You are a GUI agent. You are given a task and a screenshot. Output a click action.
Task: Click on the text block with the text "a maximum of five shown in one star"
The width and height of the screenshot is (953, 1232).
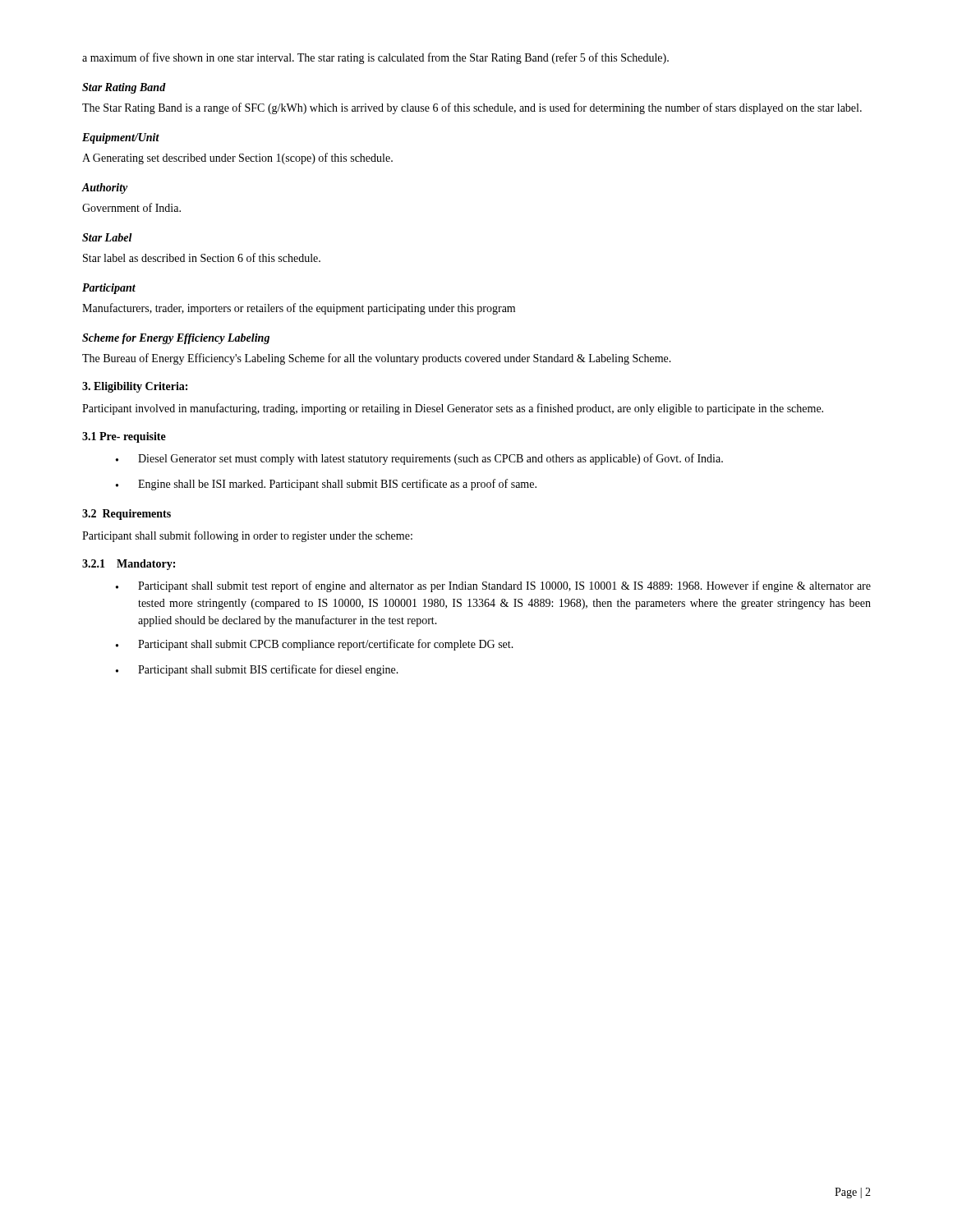pos(376,58)
